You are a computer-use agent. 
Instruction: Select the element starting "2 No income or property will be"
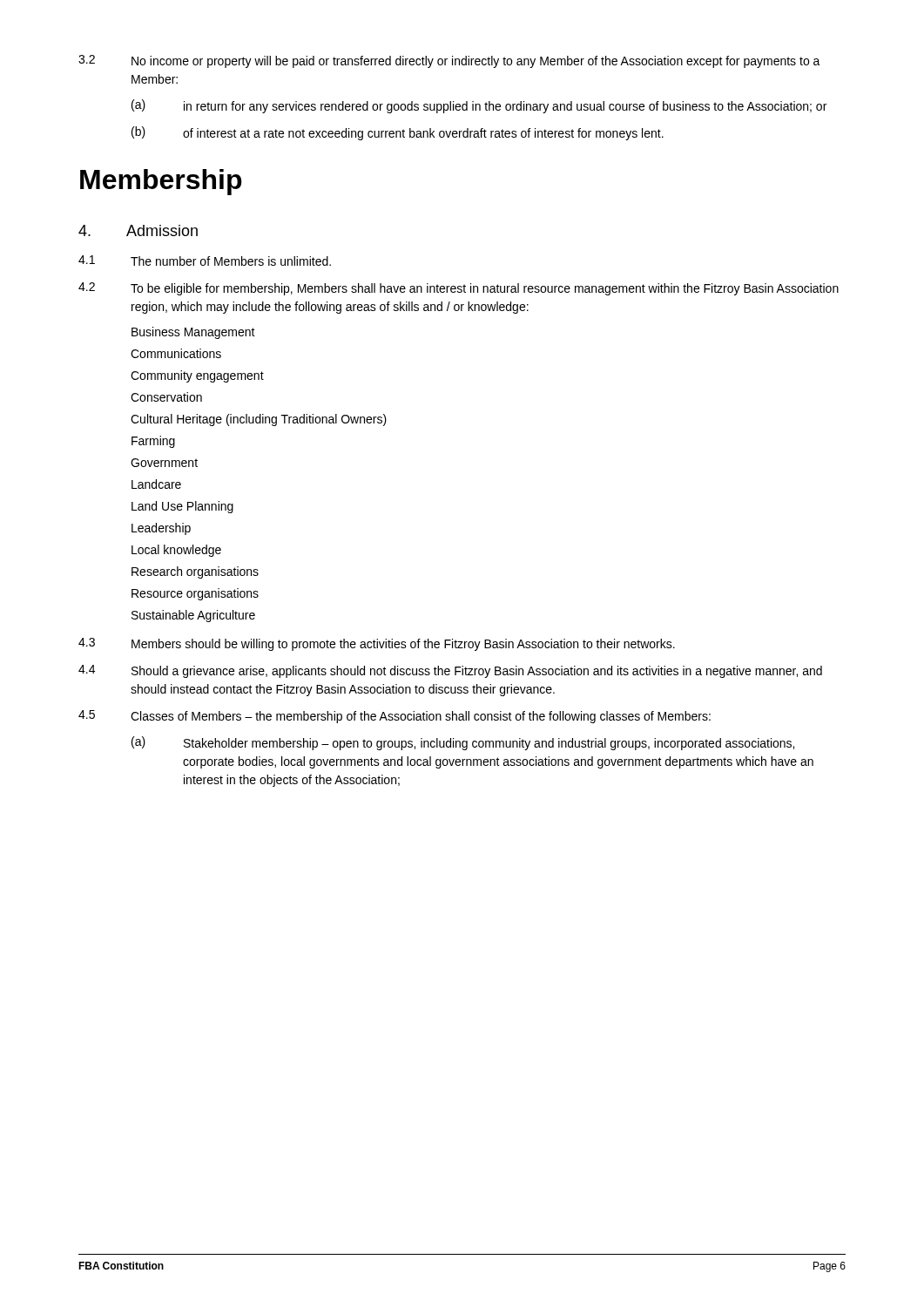[462, 71]
